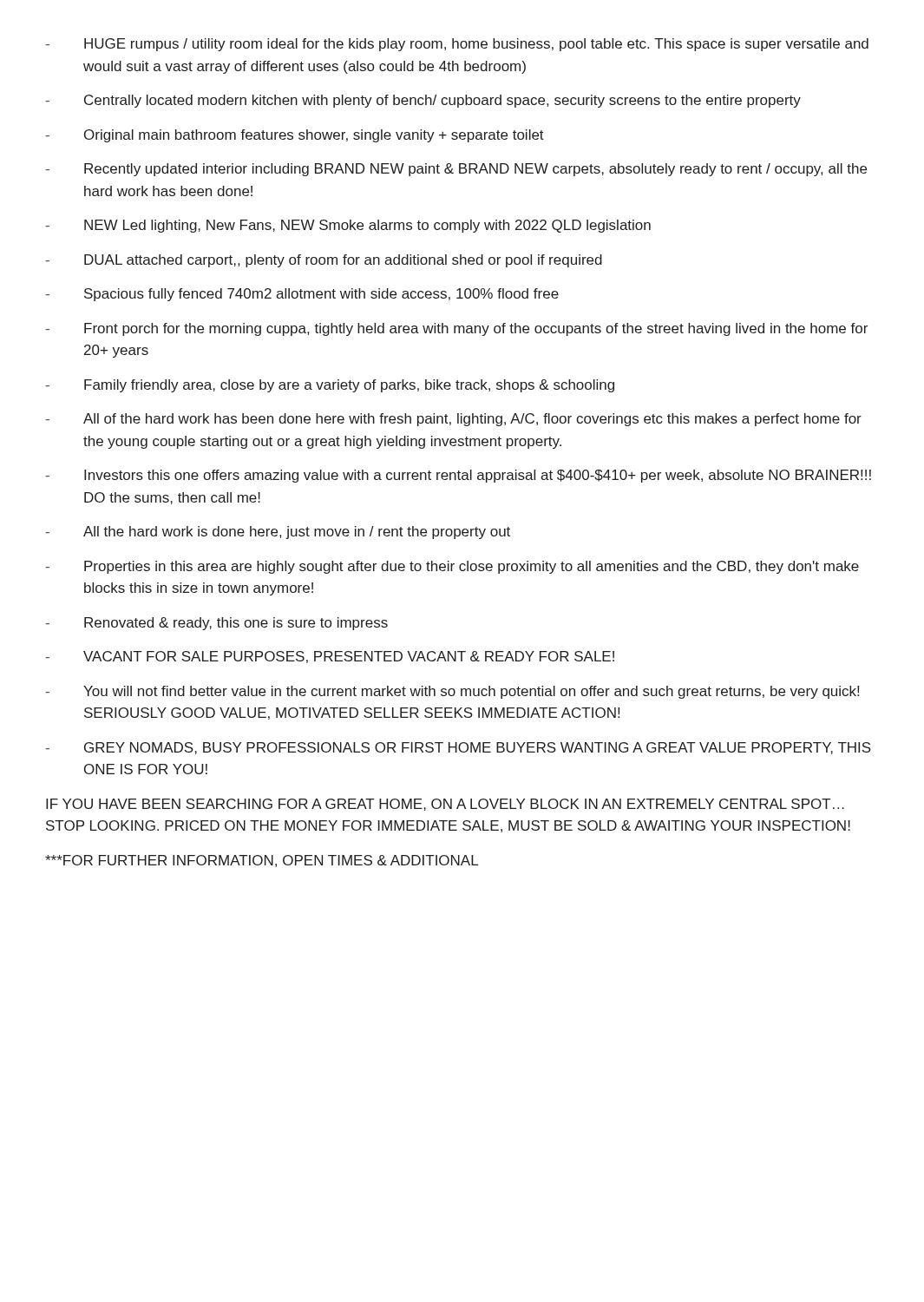Select the list item that reads "- Spacious fully fenced"
This screenshot has height=1302, width=924.
[462, 294]
